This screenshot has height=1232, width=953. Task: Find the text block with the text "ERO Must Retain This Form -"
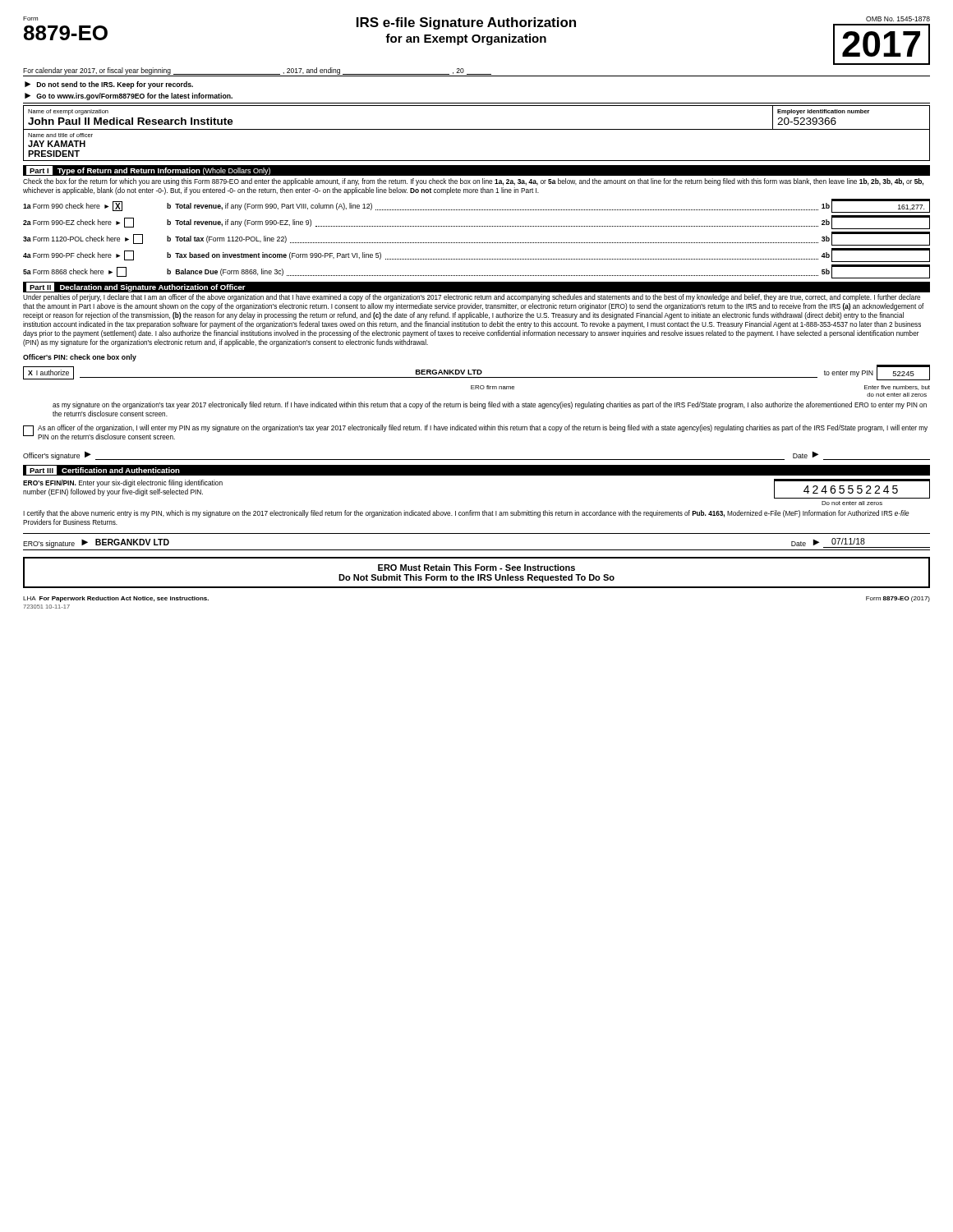coord(476,573)
